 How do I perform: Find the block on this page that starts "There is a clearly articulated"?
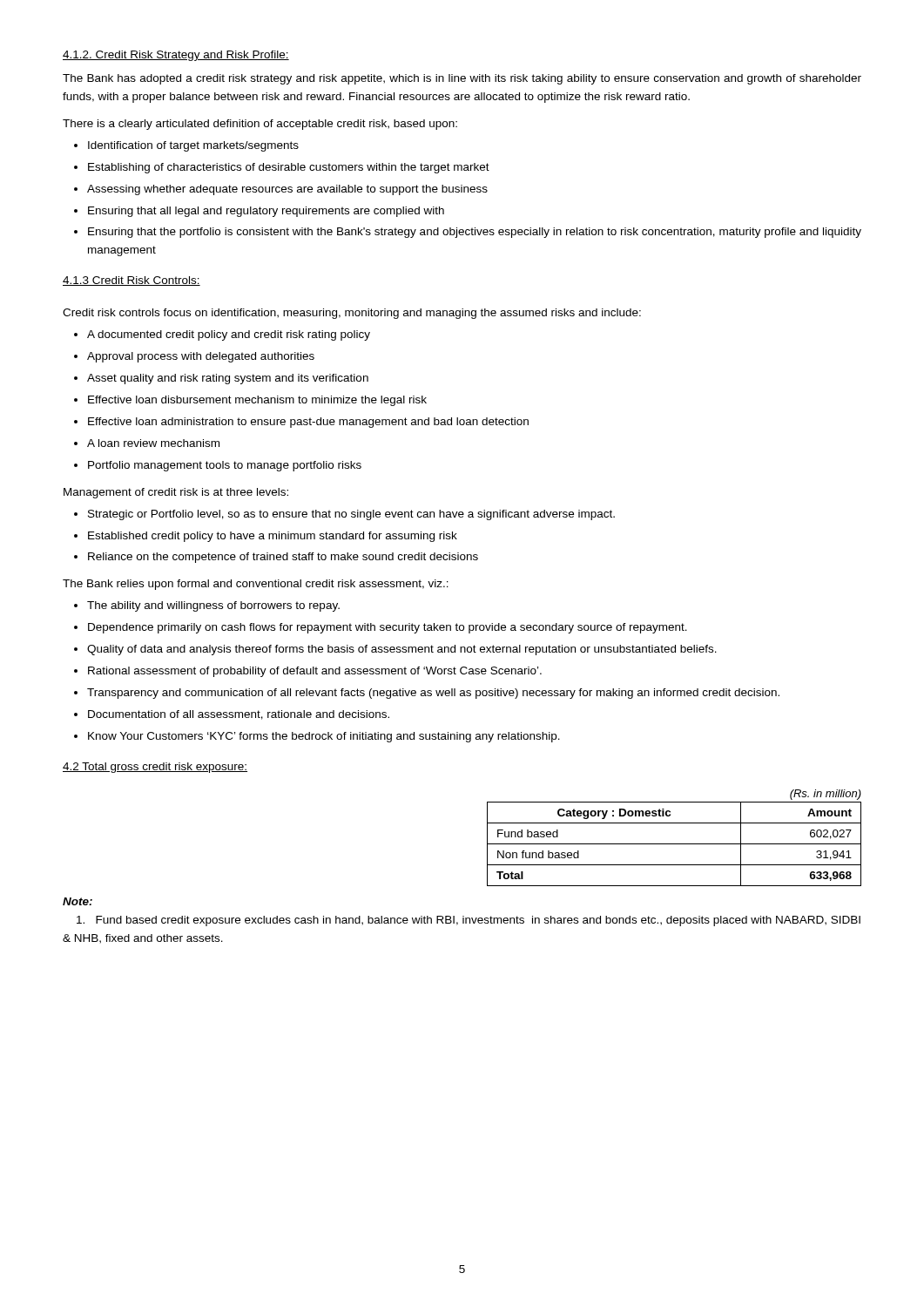click(x=260, y=123)
